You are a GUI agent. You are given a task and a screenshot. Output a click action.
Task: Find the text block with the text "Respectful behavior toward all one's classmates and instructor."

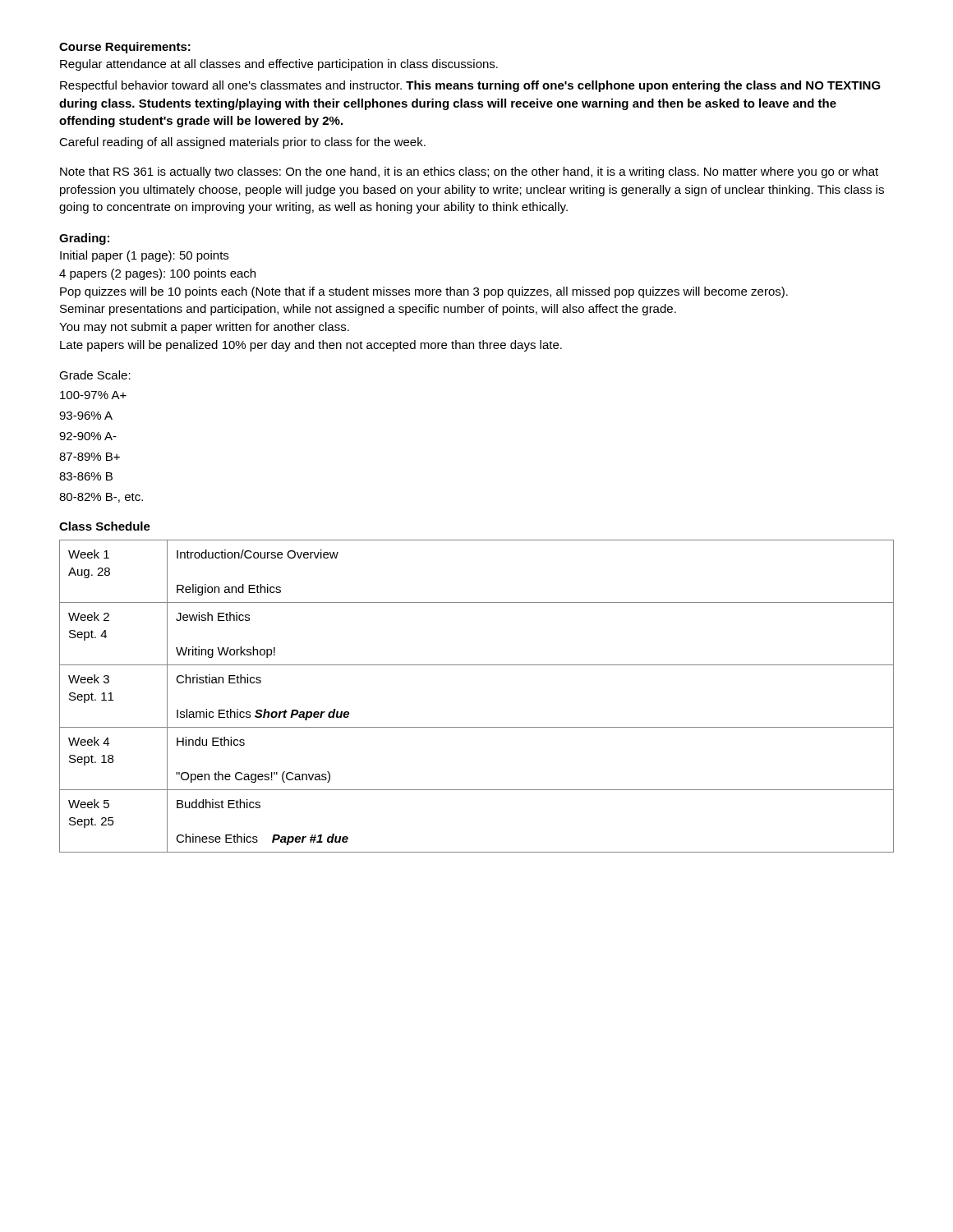tap(470, 103)
